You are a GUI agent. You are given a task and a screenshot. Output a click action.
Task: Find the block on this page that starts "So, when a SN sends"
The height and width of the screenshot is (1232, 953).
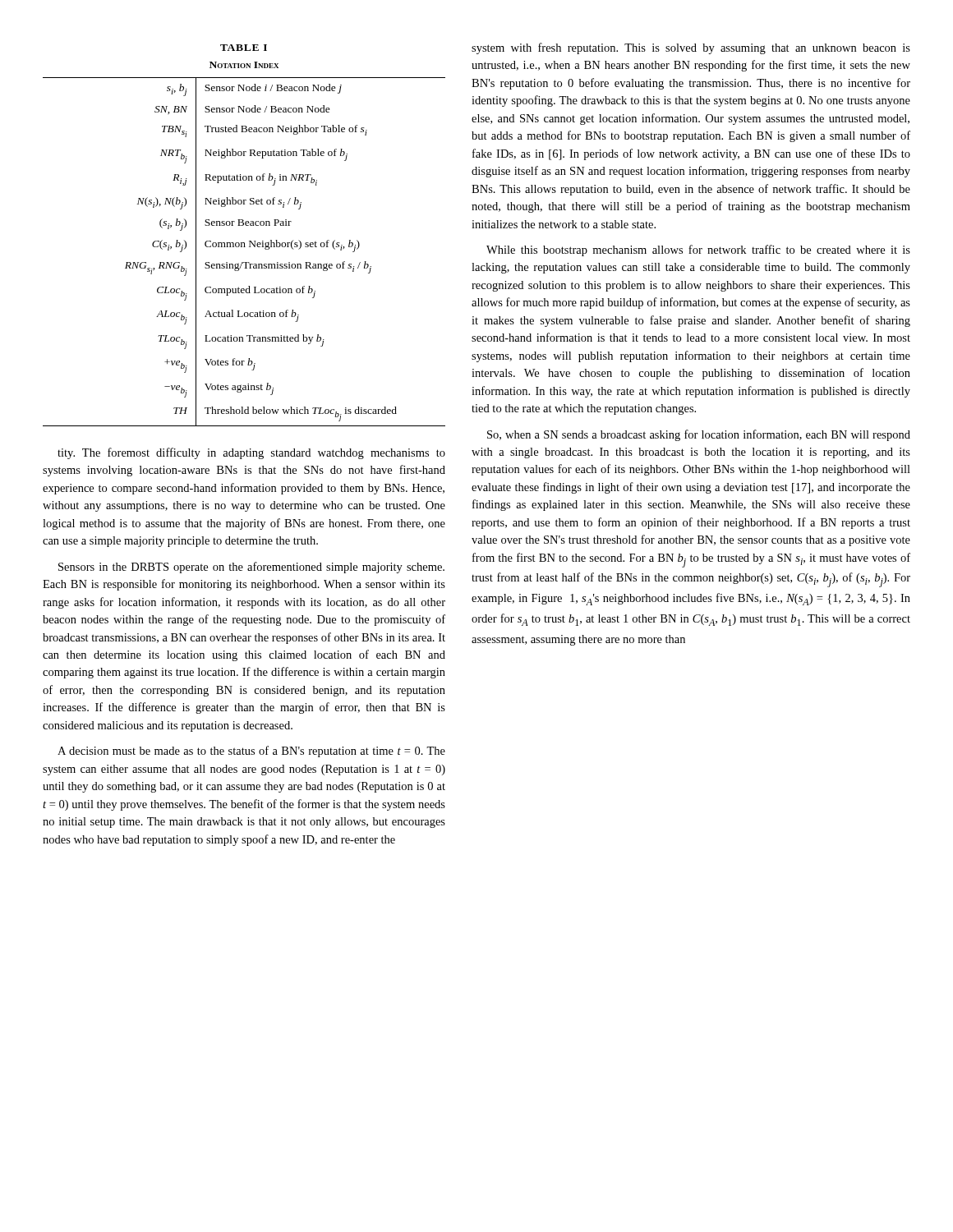(691, 536)
